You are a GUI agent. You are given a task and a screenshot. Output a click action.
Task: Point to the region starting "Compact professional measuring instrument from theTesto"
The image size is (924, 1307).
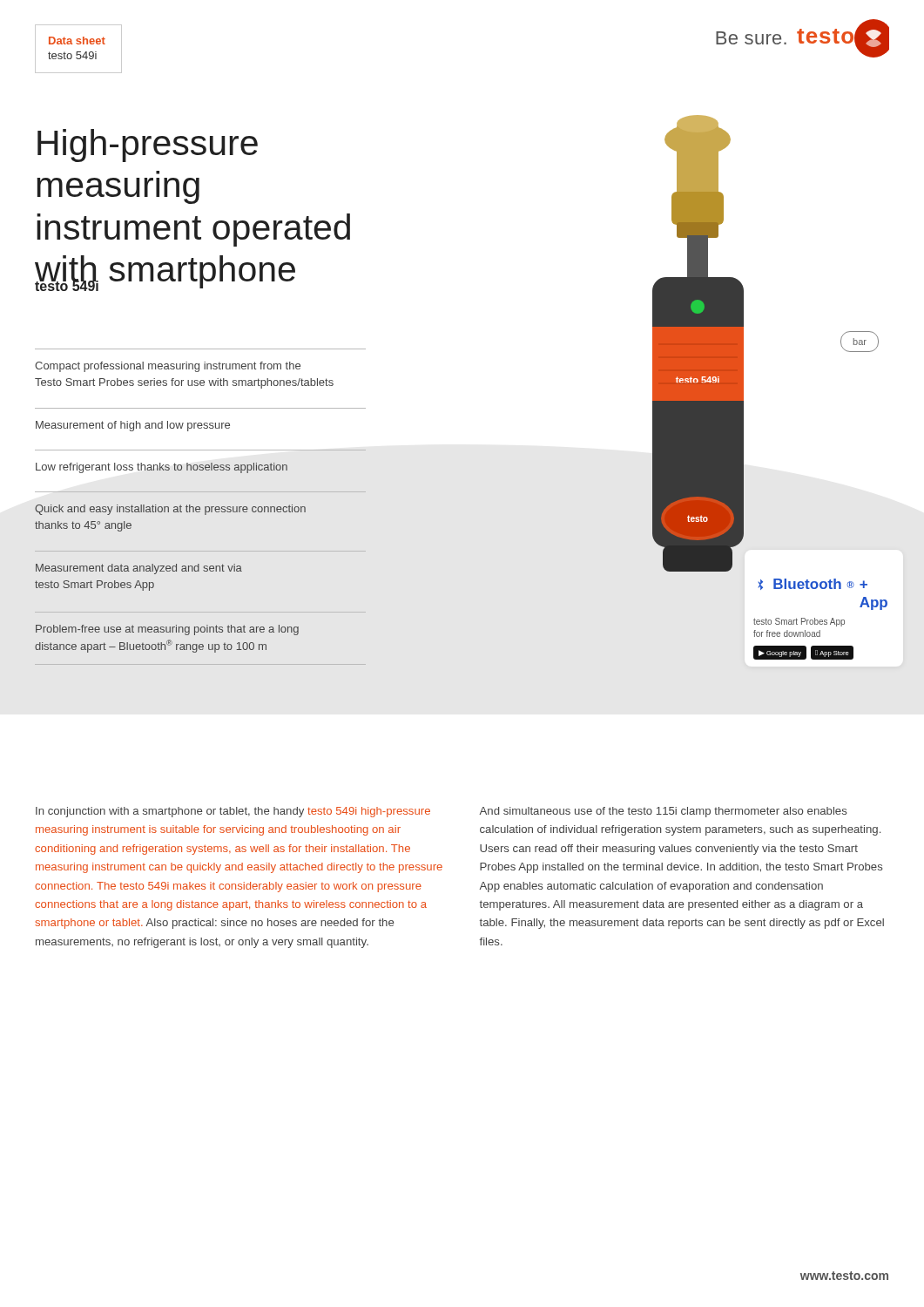[x=184, y=374]
